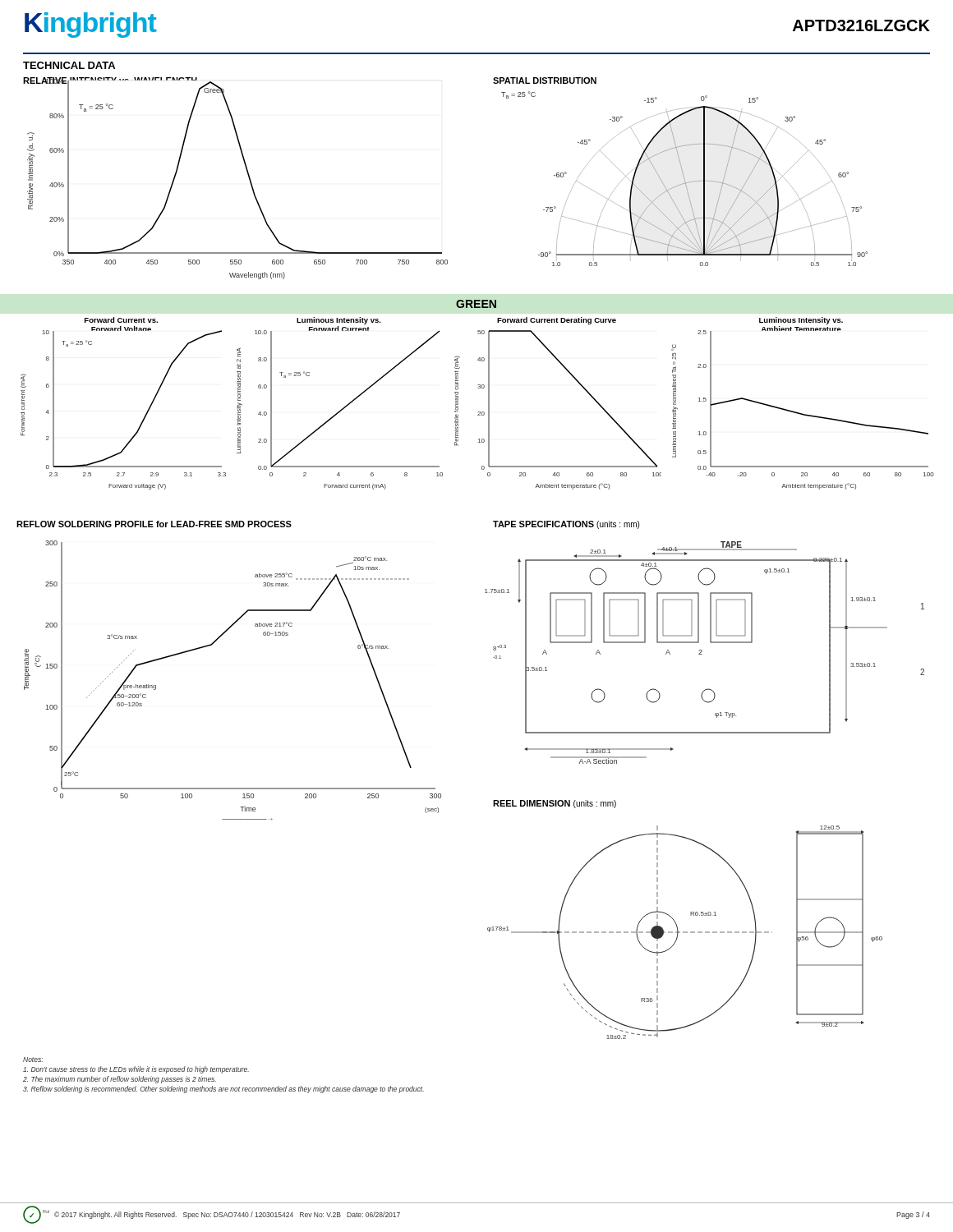Point to the text starting "SPATIAL DISTRIBUTION"
The height and width of the screenshot is (1232, 953).
545,80
